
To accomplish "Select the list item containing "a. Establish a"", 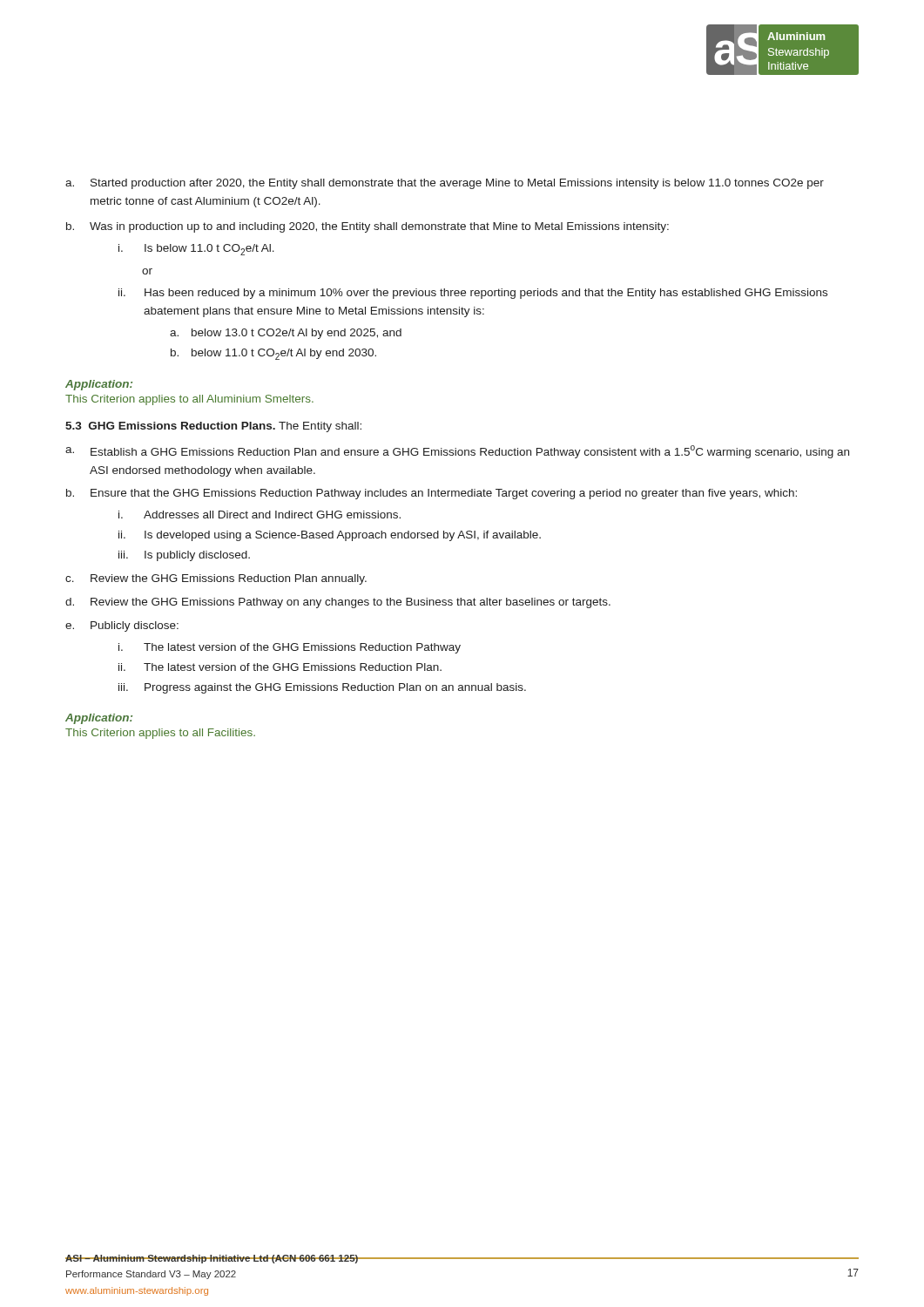I will point(462,460).
